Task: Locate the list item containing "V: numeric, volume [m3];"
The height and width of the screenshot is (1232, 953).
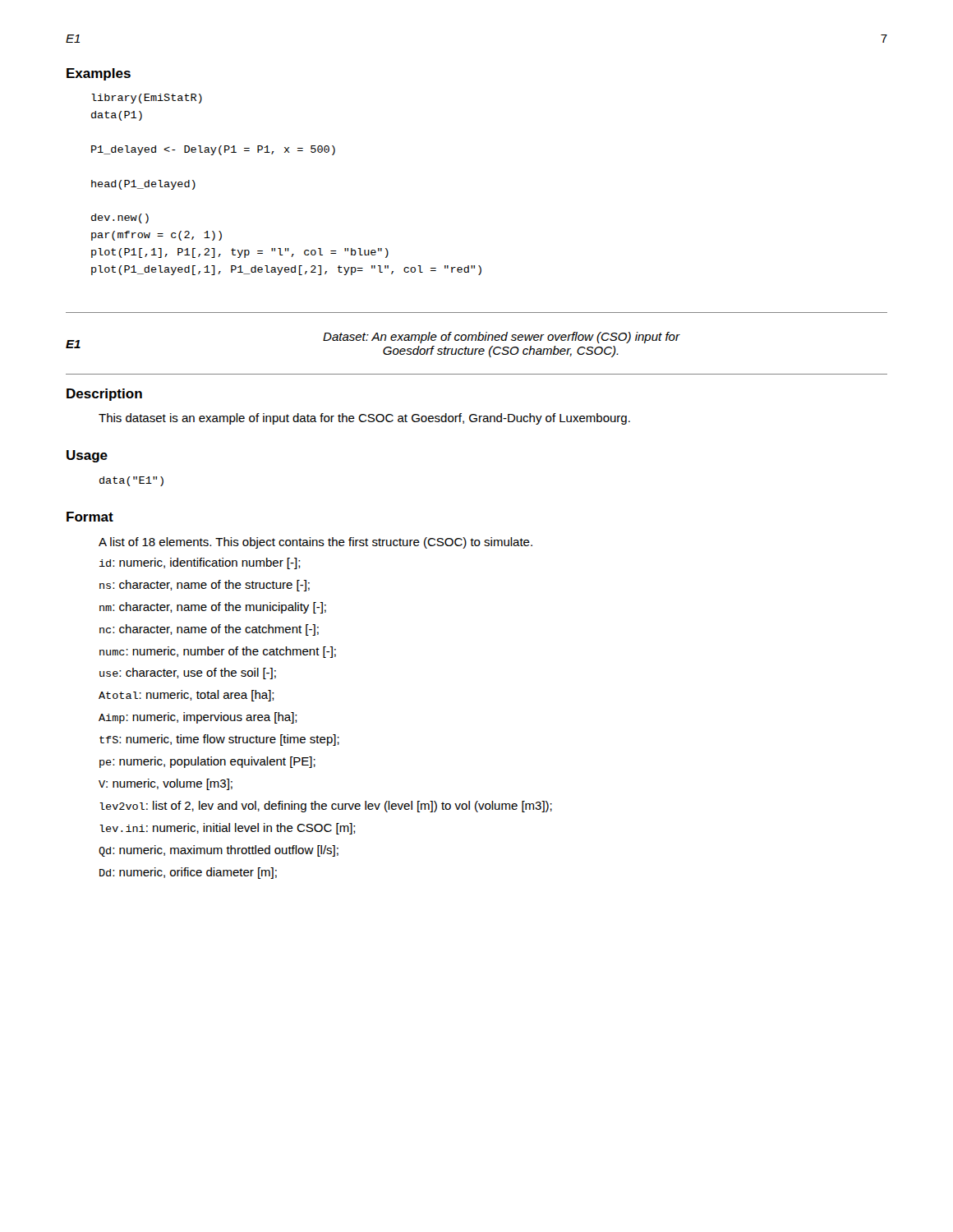Action: click(x=166, y=784)
